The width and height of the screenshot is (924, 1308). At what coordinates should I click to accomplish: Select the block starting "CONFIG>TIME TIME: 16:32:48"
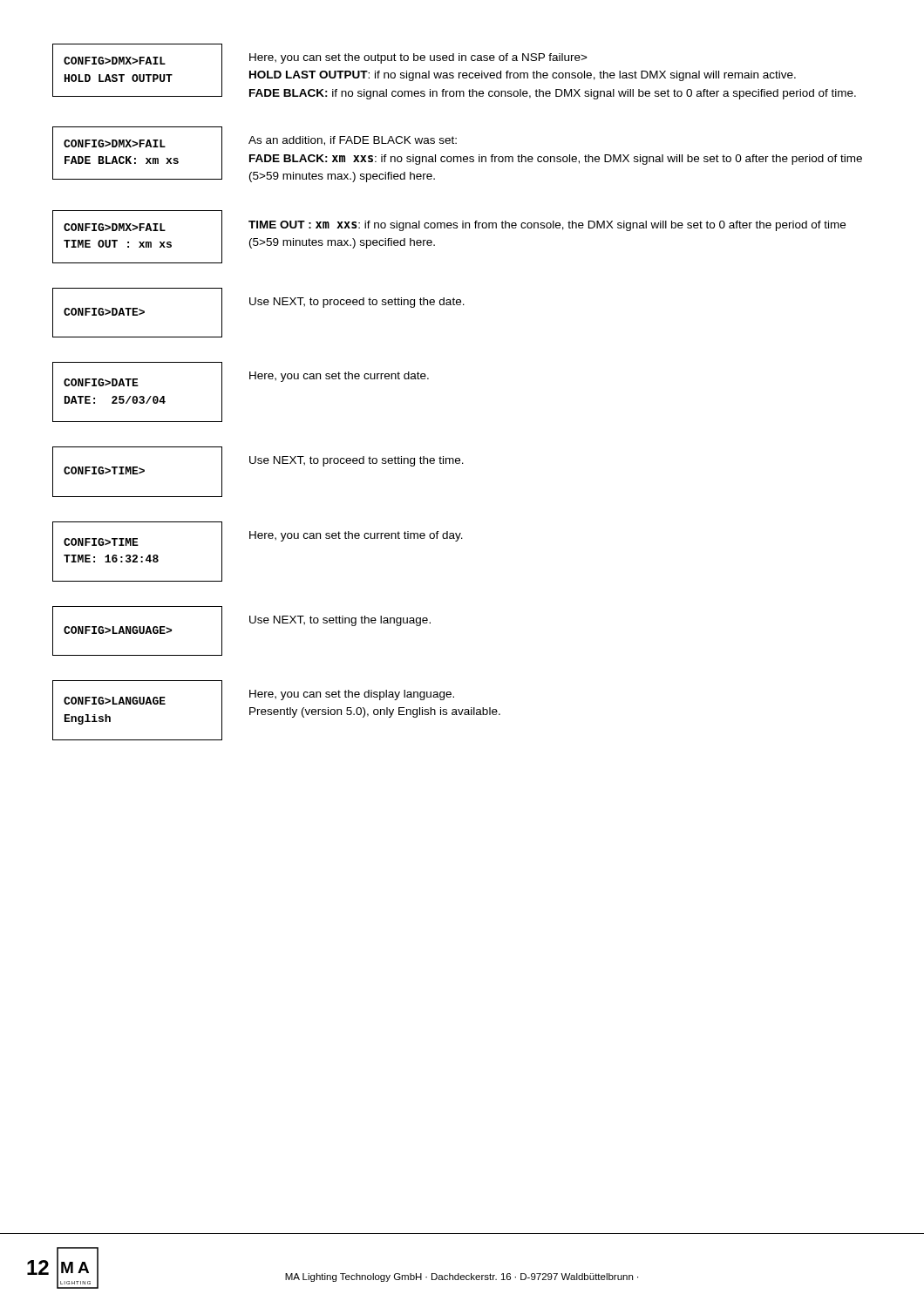click(111, 551)
